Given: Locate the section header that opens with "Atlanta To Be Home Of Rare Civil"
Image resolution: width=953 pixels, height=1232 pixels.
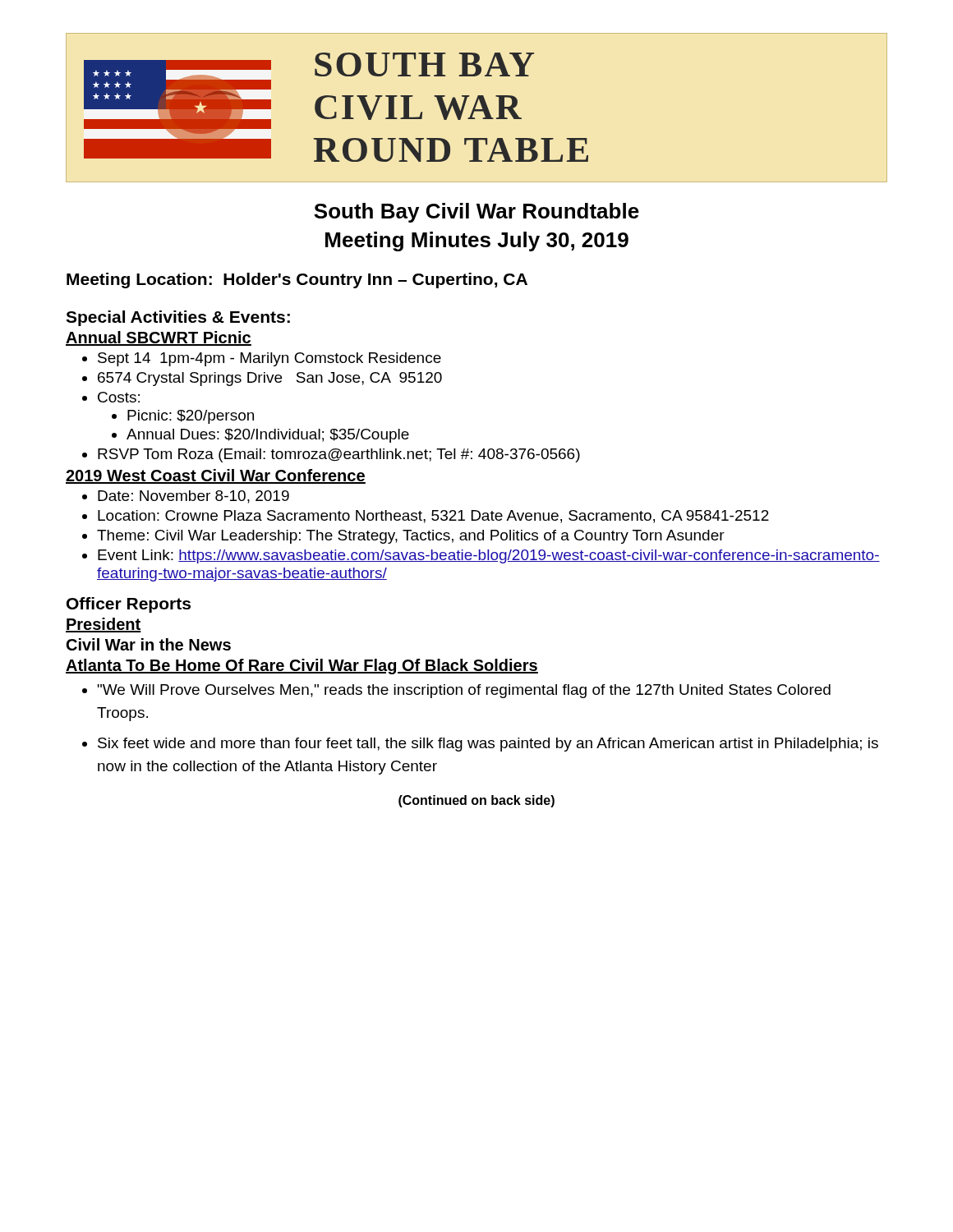Looking at the screenshot, I should tap(302, 665).
